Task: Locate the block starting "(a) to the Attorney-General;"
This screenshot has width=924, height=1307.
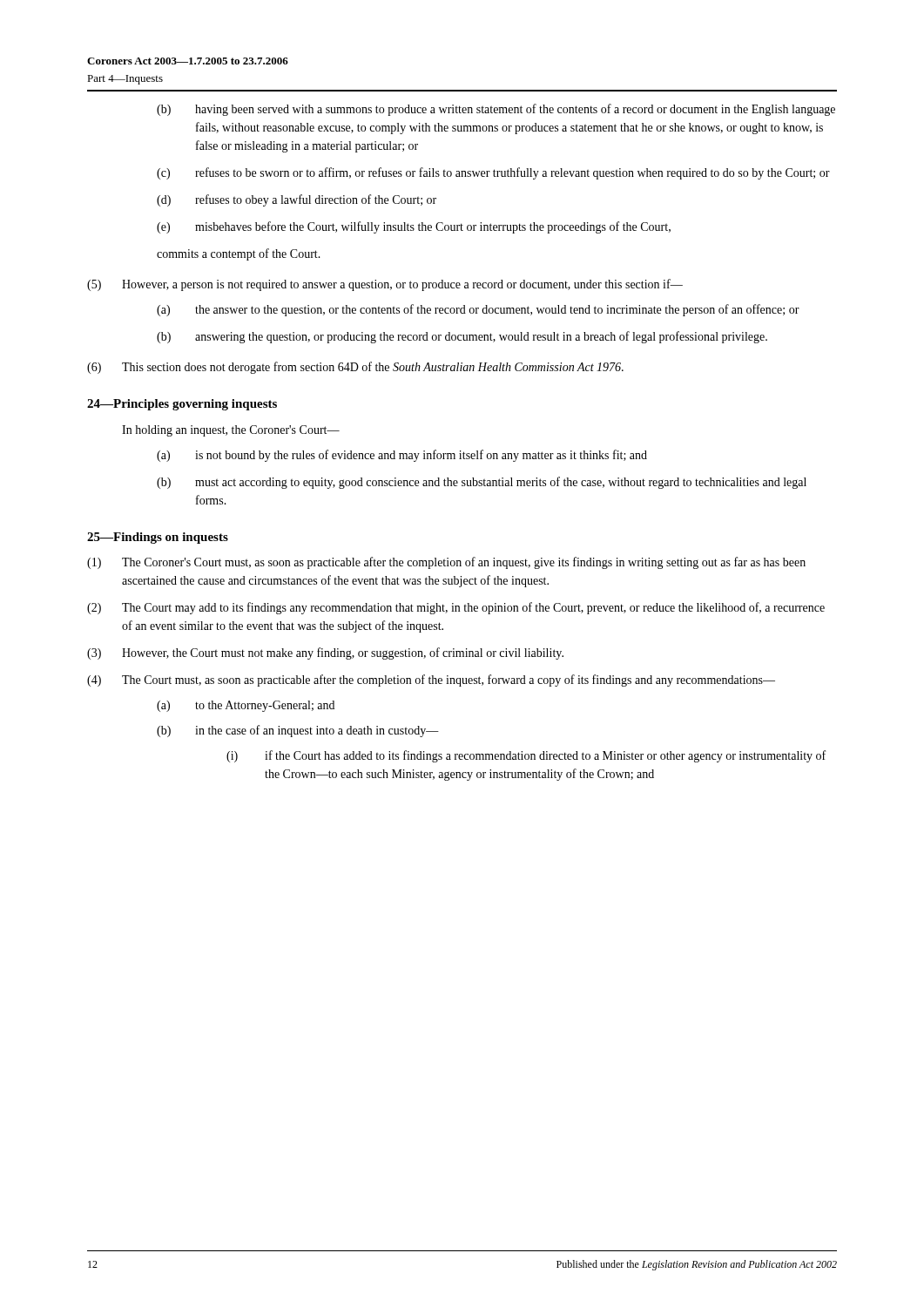Action: click(246, 706)
